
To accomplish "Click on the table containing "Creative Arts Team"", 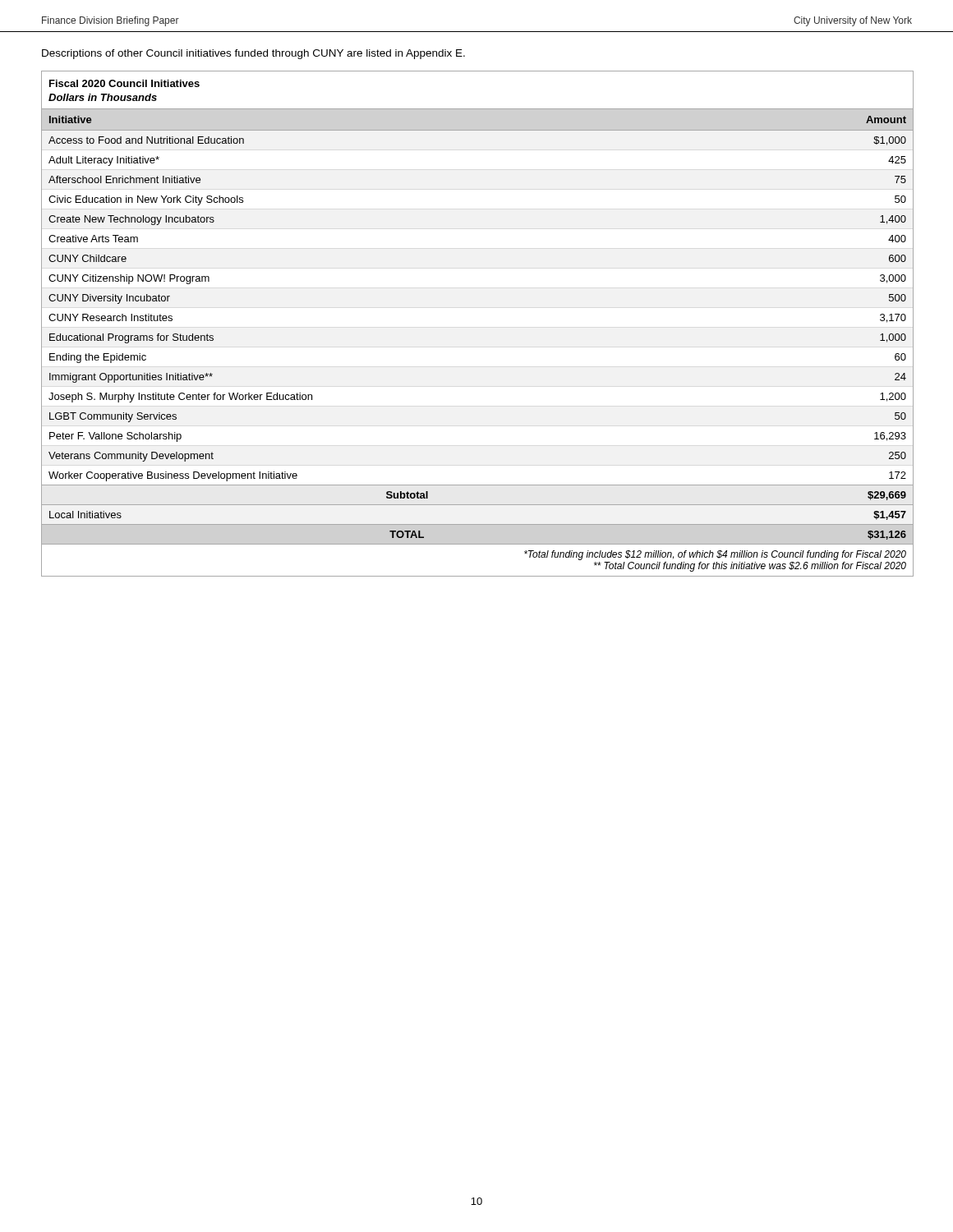I will (477, 324).
